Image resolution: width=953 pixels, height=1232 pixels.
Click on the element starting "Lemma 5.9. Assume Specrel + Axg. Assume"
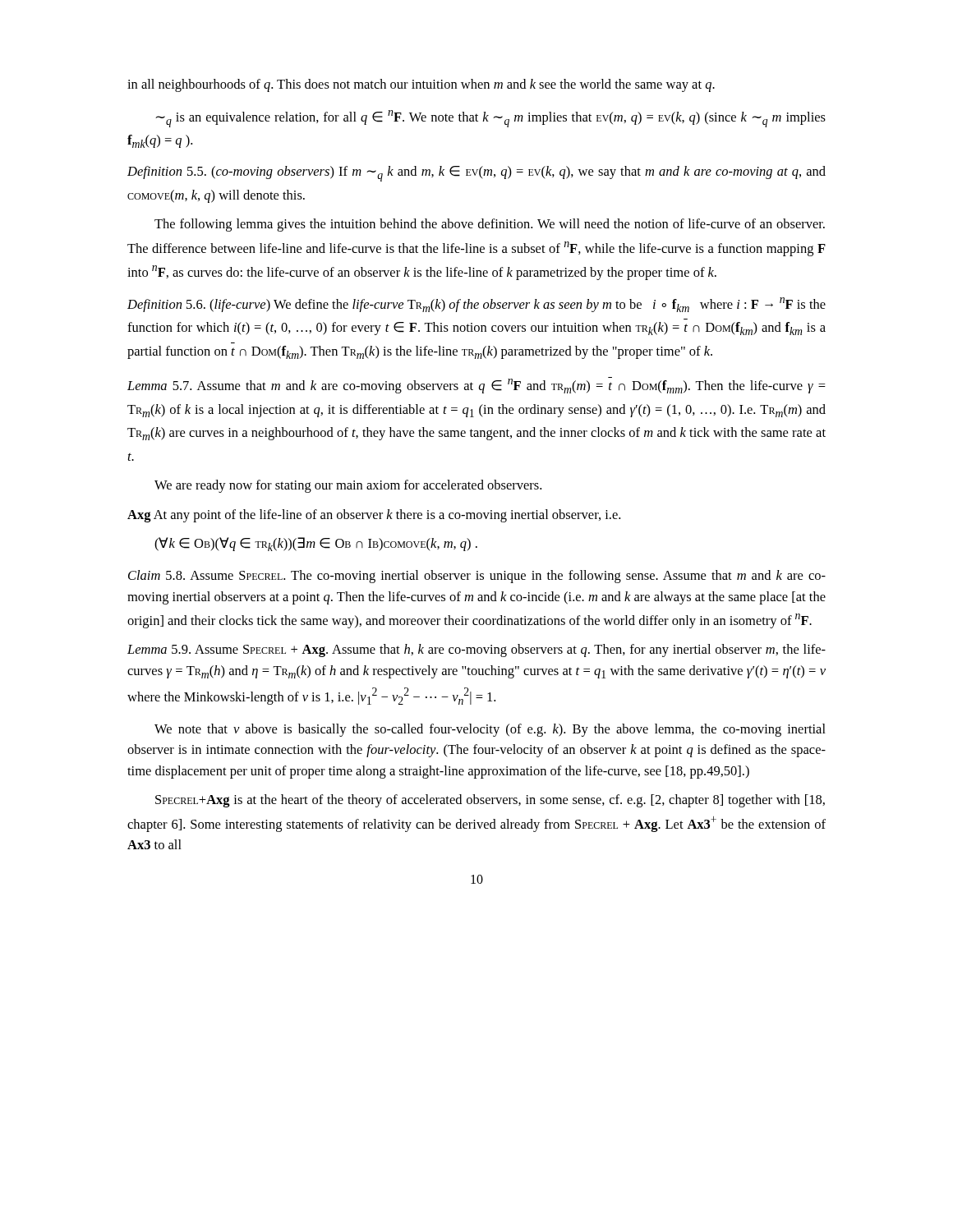coord(476,675)
